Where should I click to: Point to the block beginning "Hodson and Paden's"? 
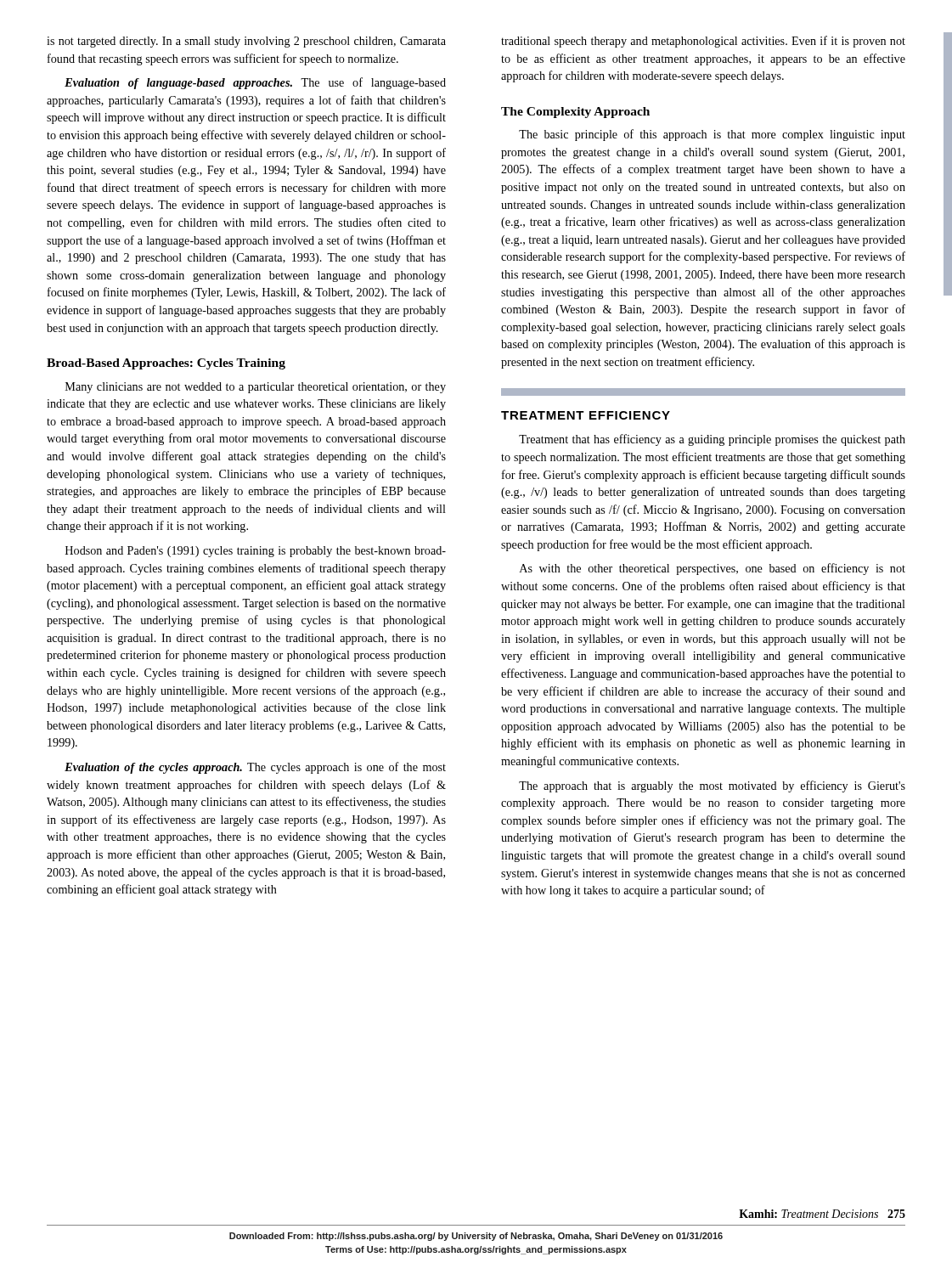pyautogui.click(x=246, y=647)
